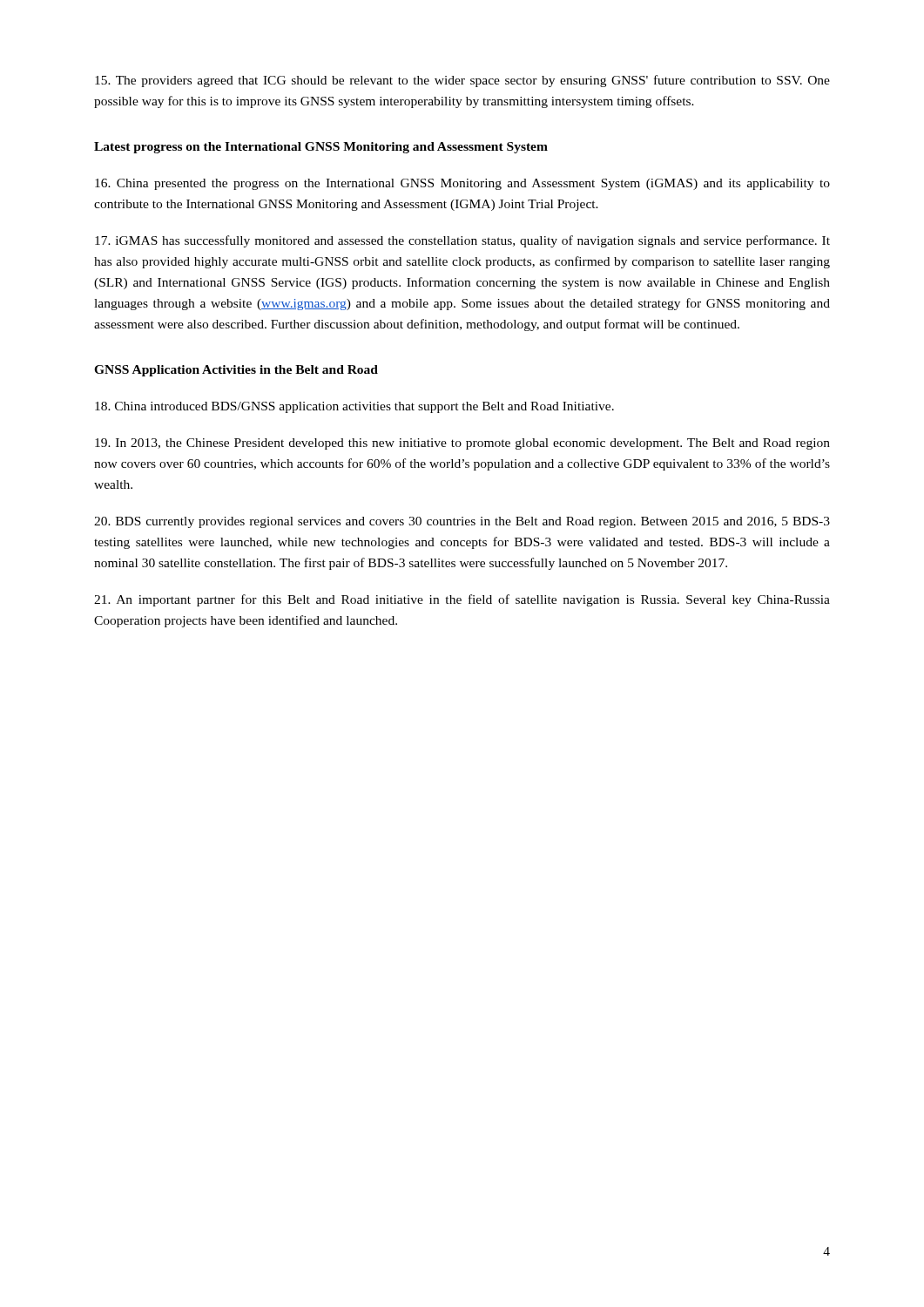Image resolution: width=924 pixels, height=1307 pixels.
Task: Click the section header that begins "GNSS Application Activities in the Belt"
Action: (236, 369)
